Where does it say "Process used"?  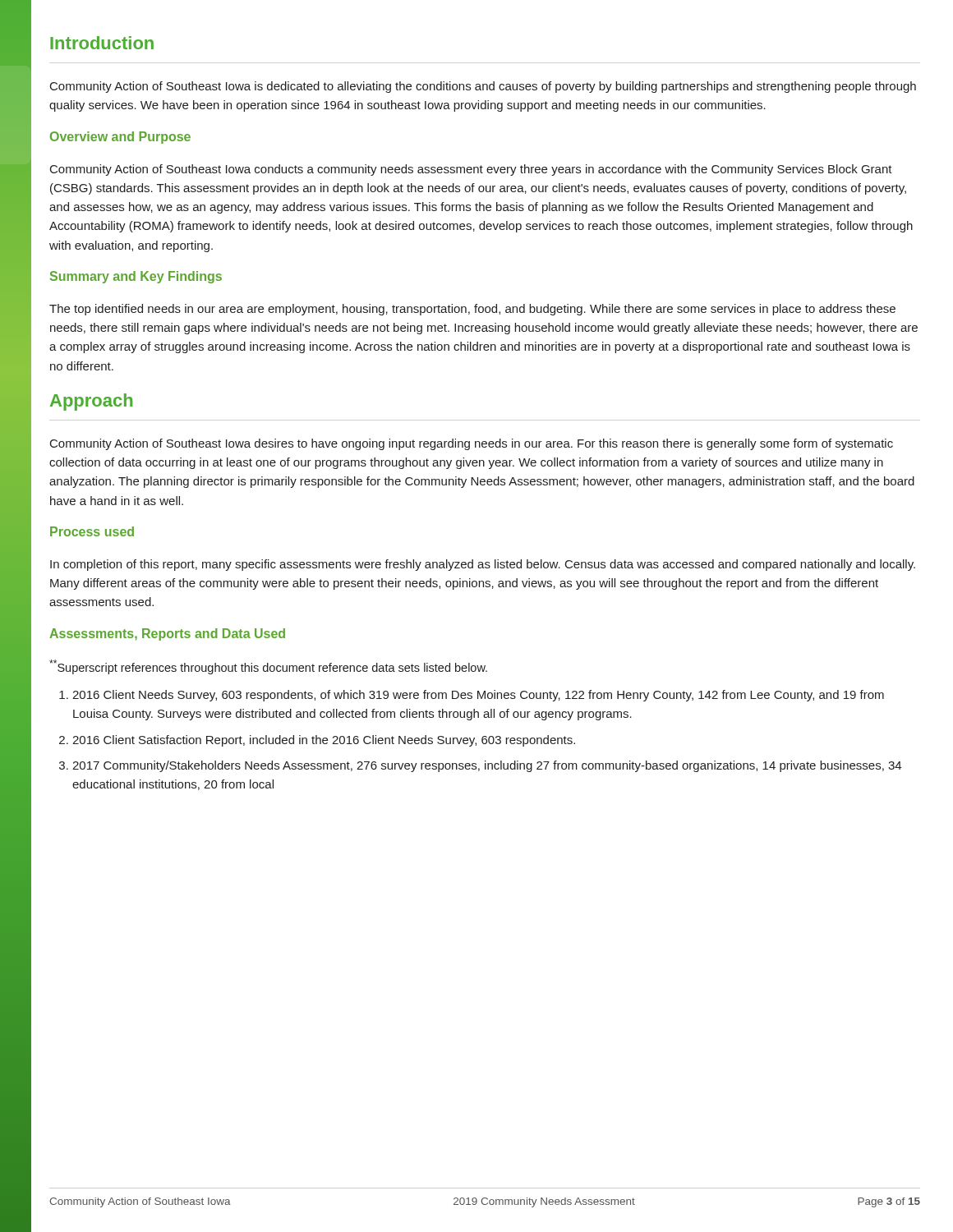point(92,532)
